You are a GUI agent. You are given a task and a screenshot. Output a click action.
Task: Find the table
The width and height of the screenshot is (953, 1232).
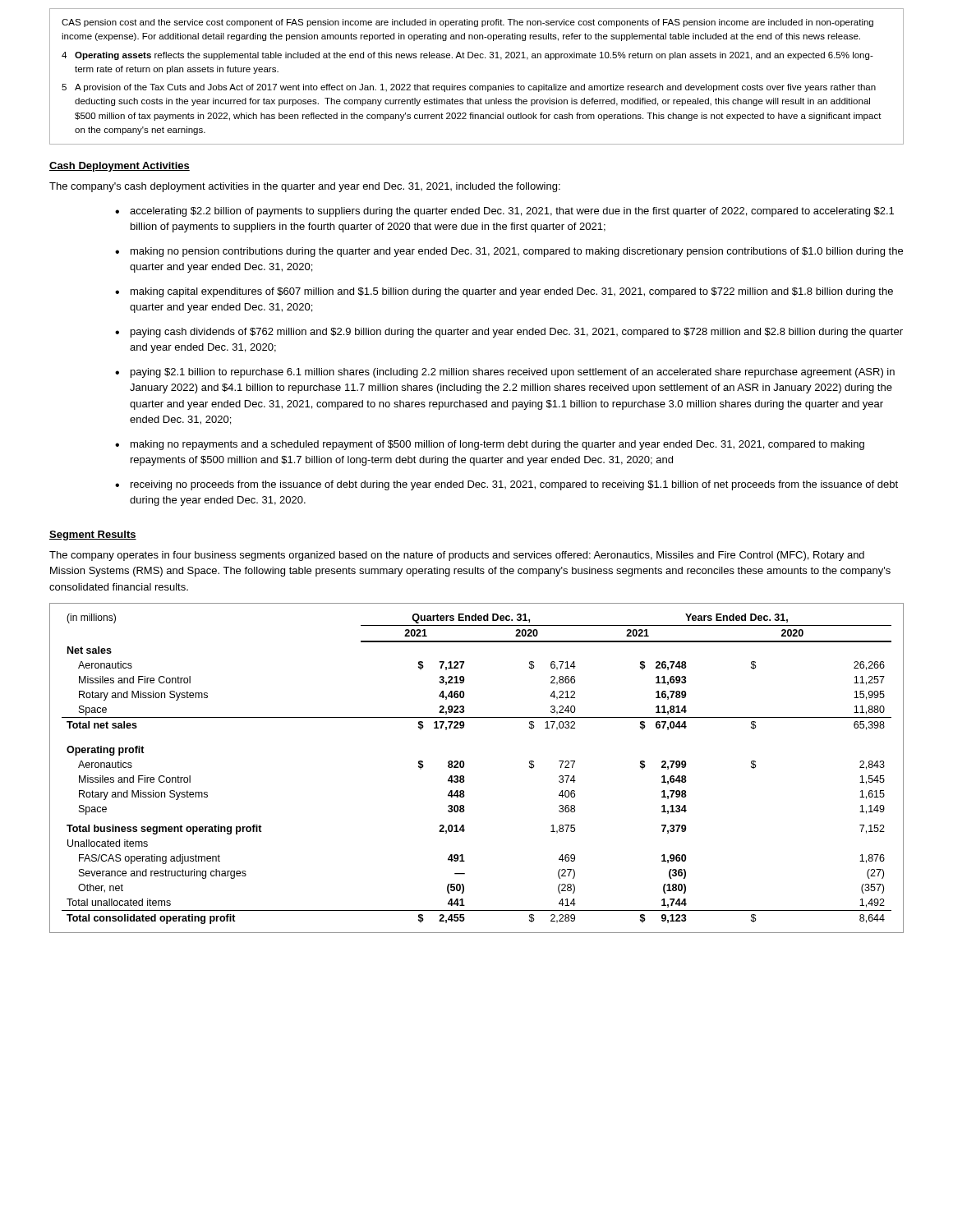tap(476, 768)
